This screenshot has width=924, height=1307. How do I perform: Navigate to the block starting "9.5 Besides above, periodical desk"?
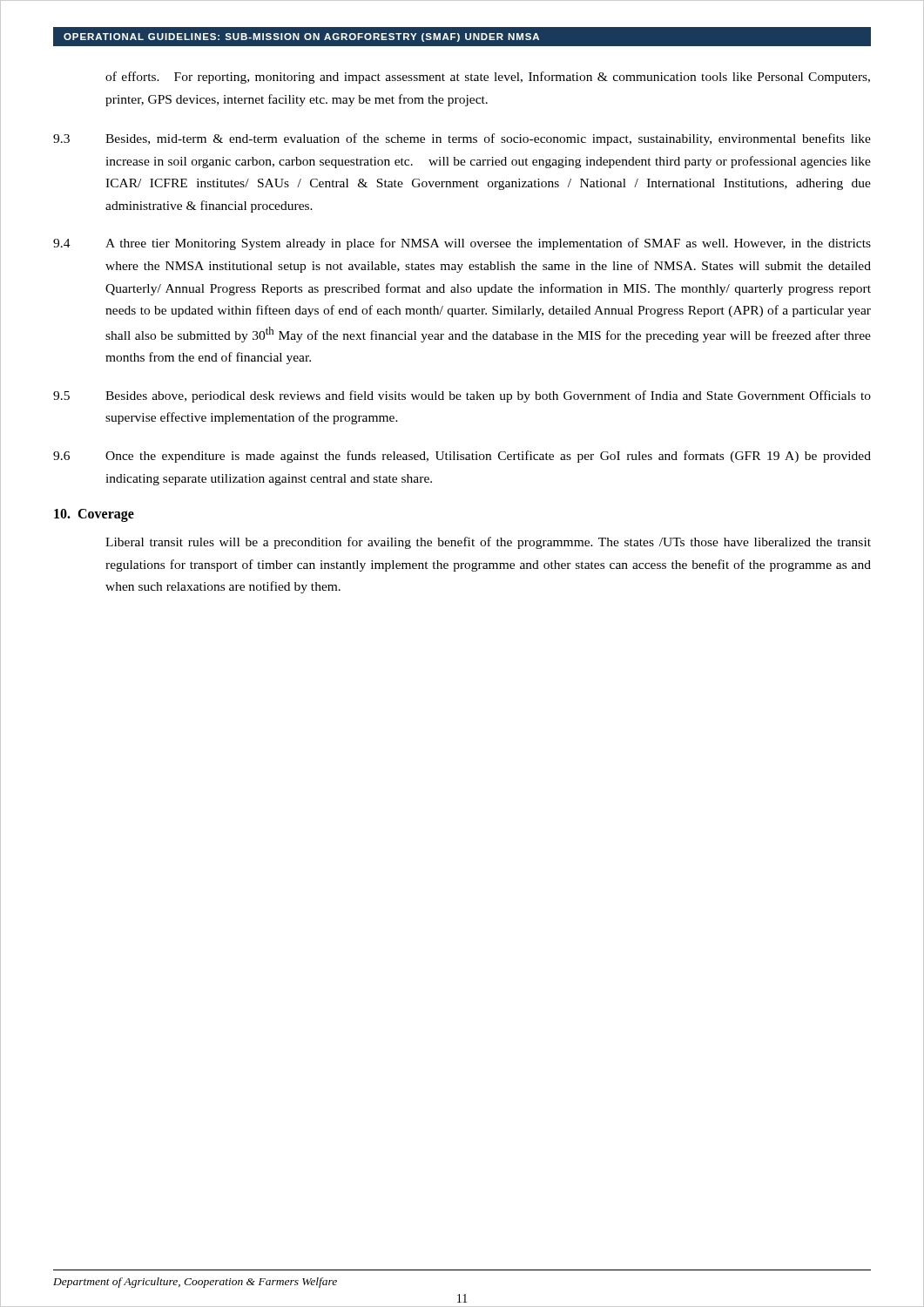point(462,406)
